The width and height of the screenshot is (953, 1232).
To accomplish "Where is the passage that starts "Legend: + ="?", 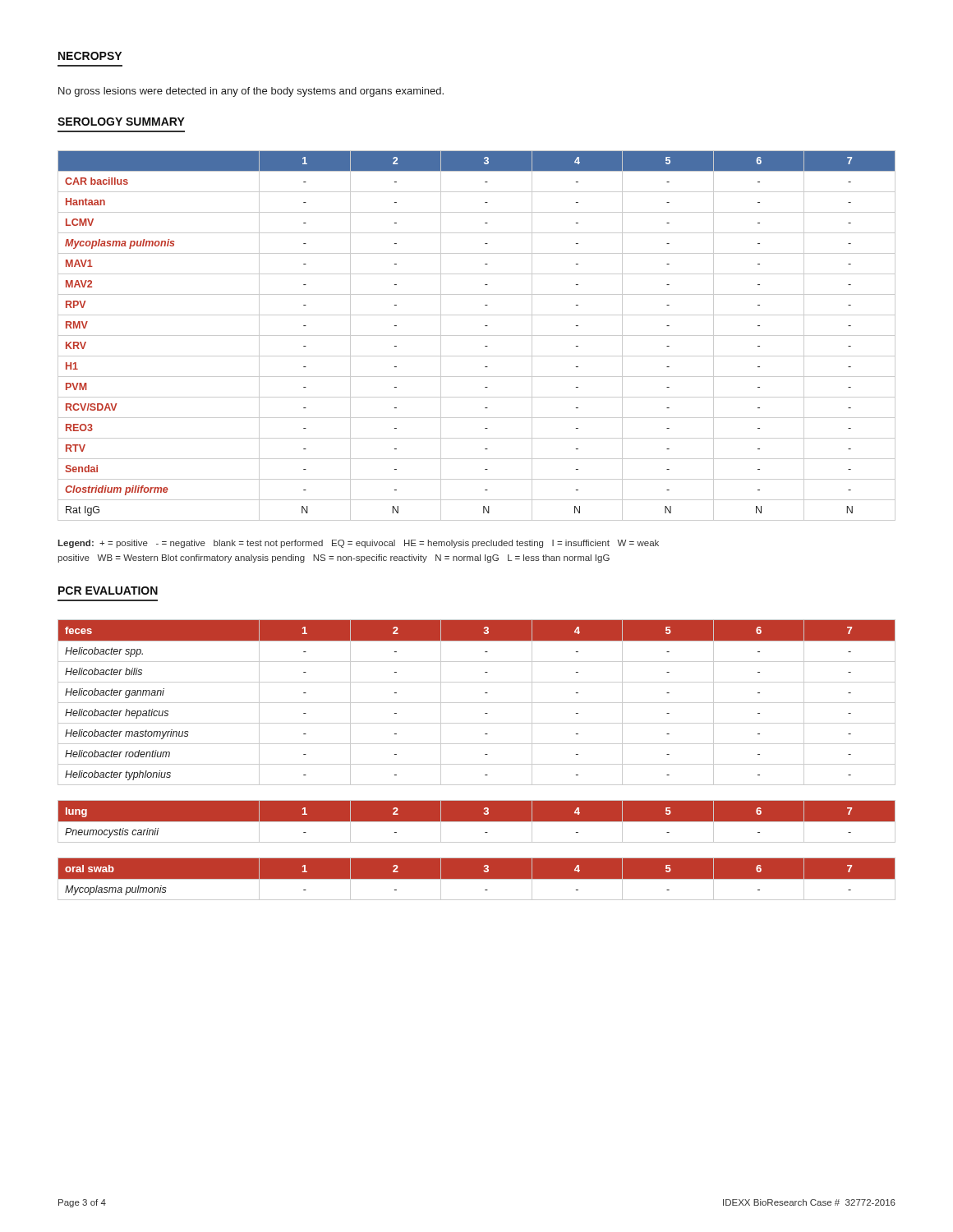I will coord(358,550).
